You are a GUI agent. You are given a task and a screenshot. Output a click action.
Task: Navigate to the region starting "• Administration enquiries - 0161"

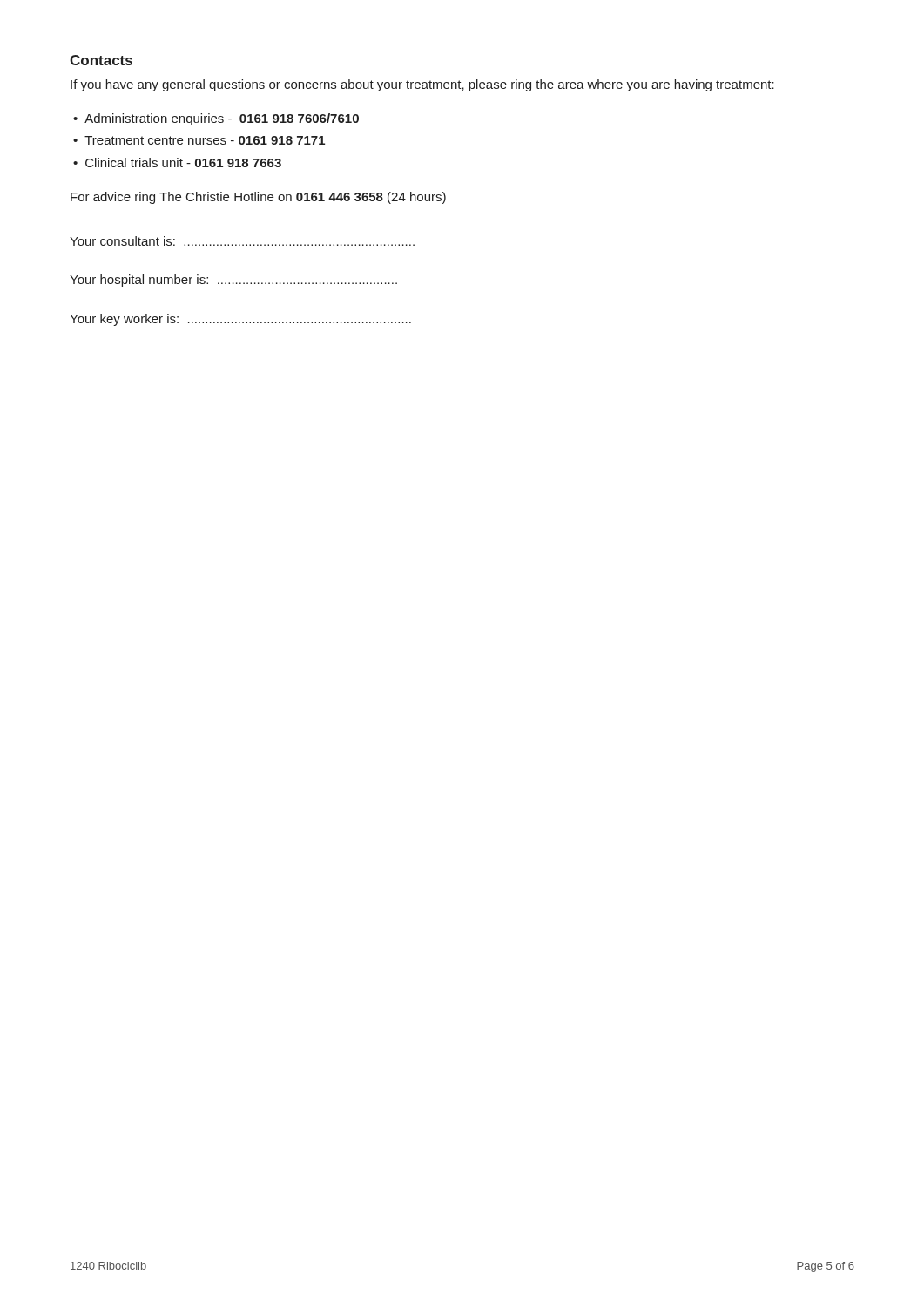click(216, 118)
